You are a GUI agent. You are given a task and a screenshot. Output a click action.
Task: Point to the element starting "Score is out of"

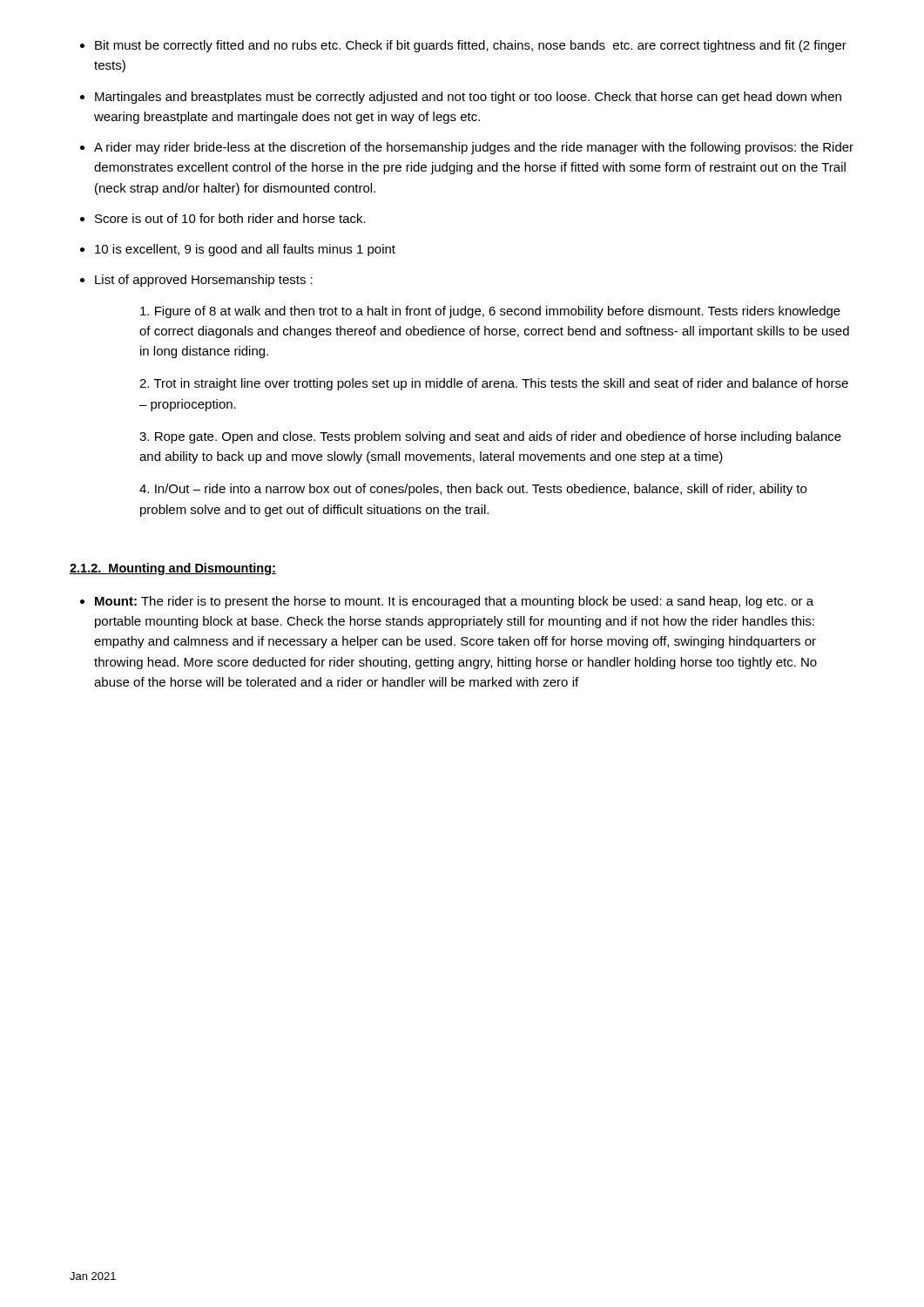tap(230, 218)
